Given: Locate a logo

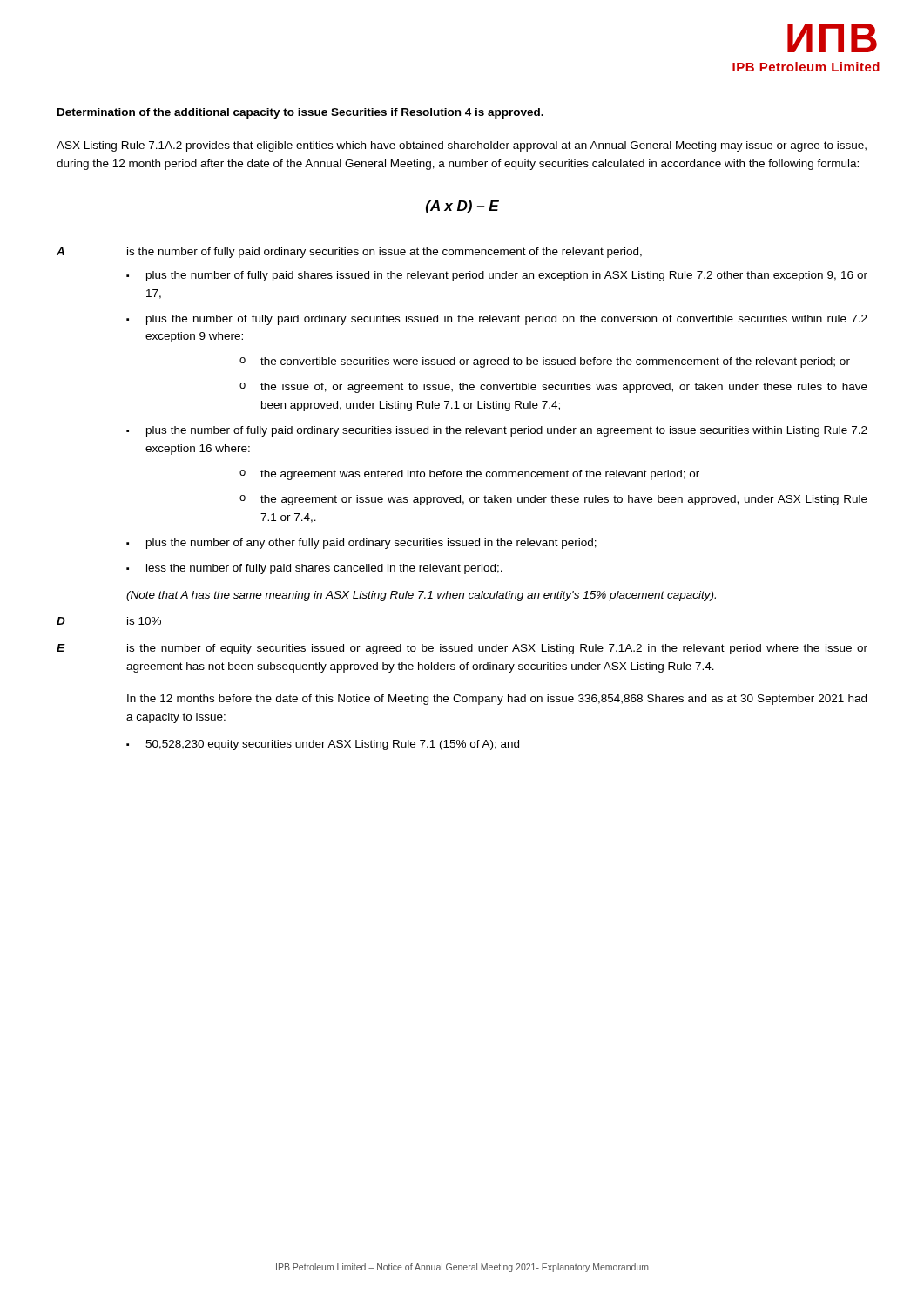Looking at the screenshot, I should tap(806, 46).
